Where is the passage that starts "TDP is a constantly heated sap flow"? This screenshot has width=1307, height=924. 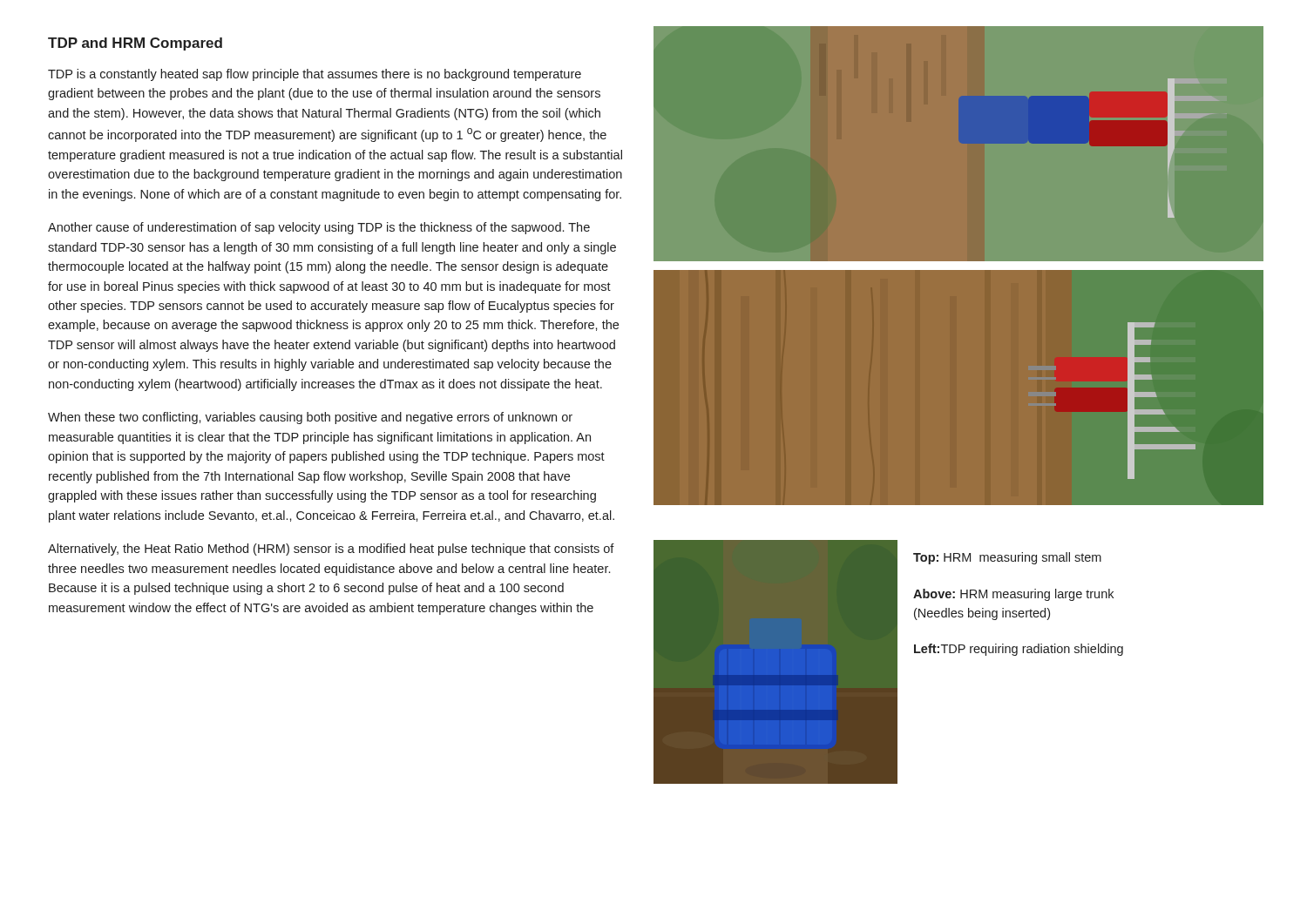click(x=335, y=134)
